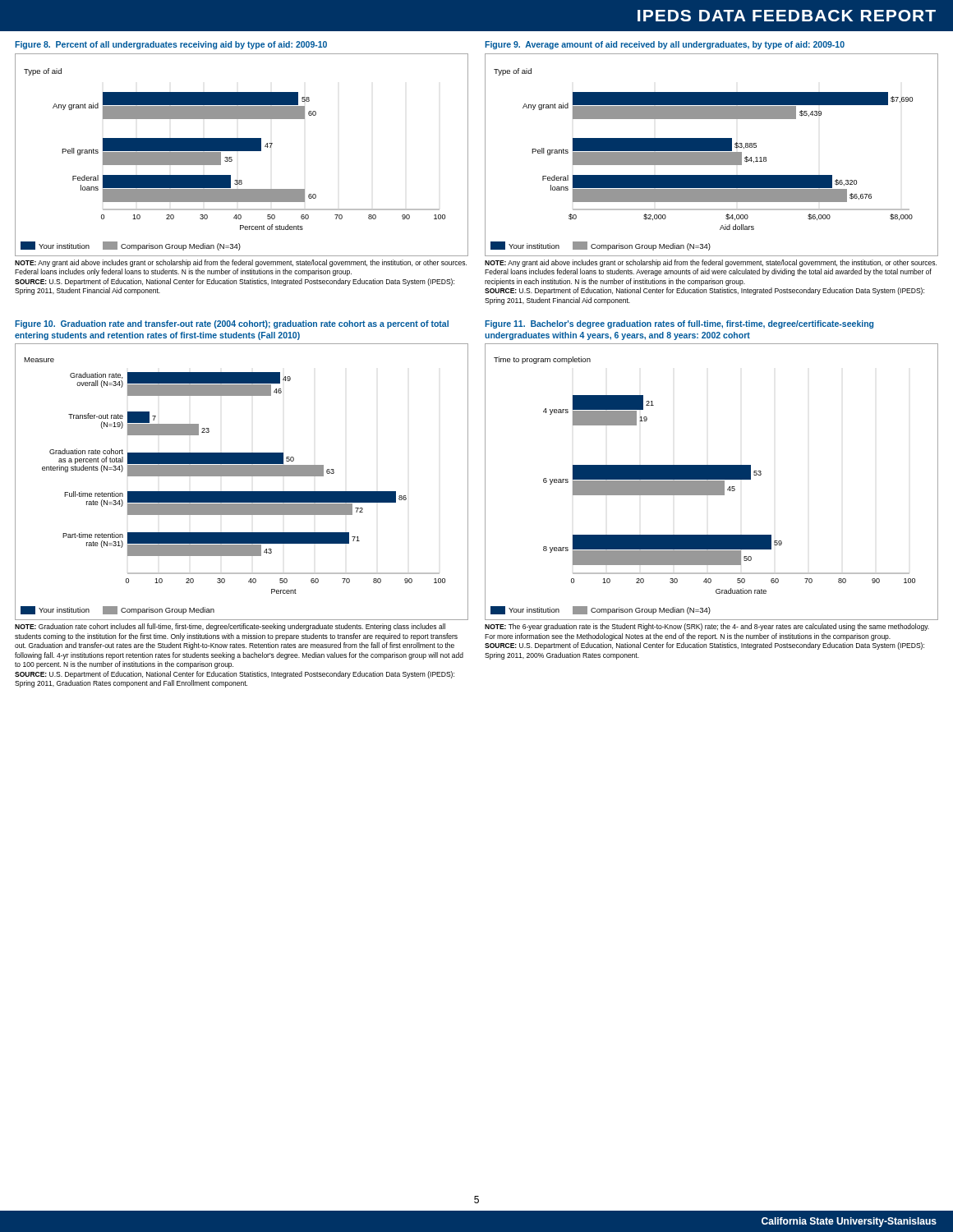Click on the caption that says "Figure 8. Percent of all undergraduates"
Viewport: 953px width, 1232px height.
click(242, 168)
